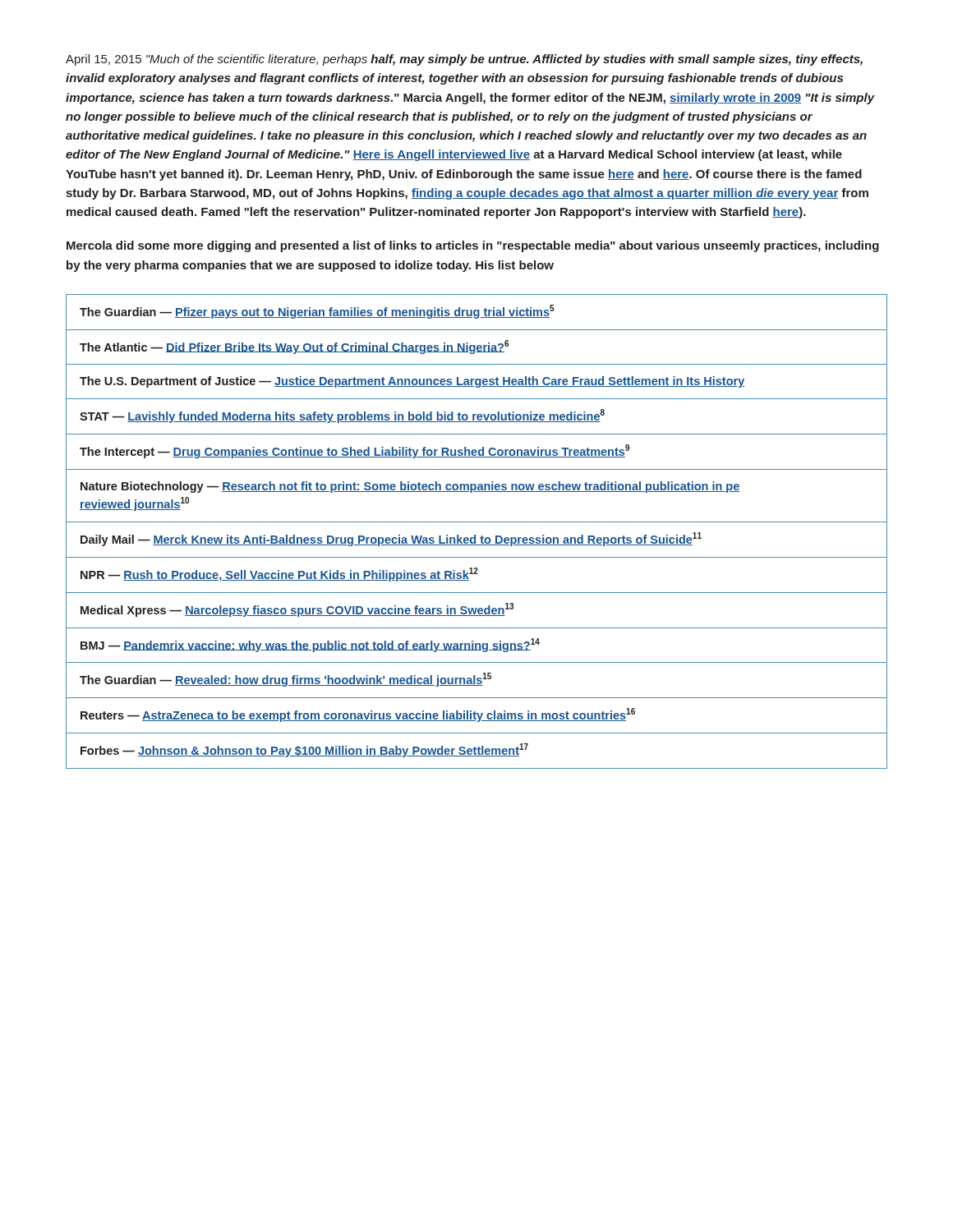Image resolution: width=953 pixels, height=1232 pixels.
Task: Click on the list item containing "Nature Biotechnology —"
Action: (x=410, y=495)
